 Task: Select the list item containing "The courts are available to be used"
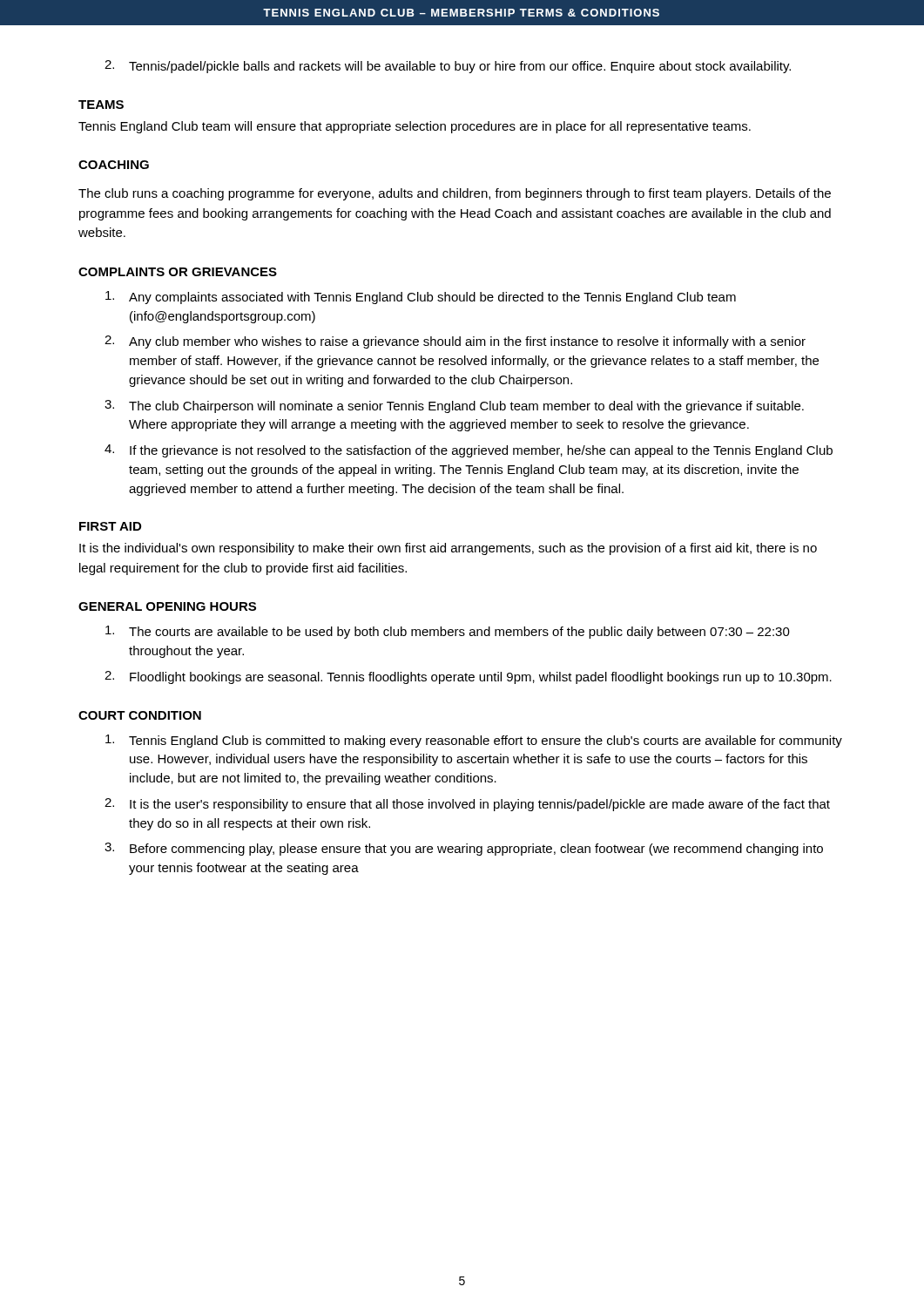(x=475, y=641)
